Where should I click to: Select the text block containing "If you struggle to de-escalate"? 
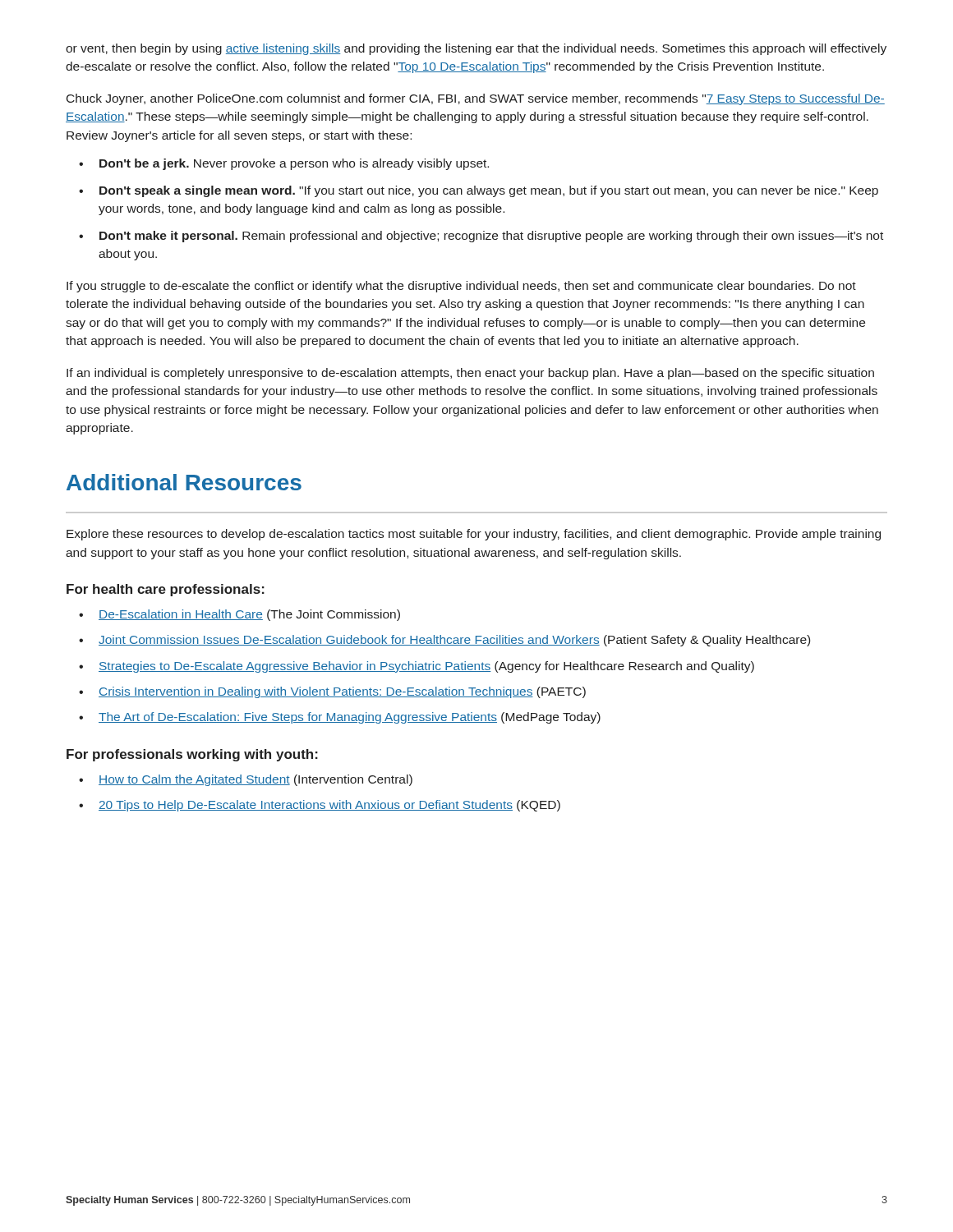(x=466, y=313)
